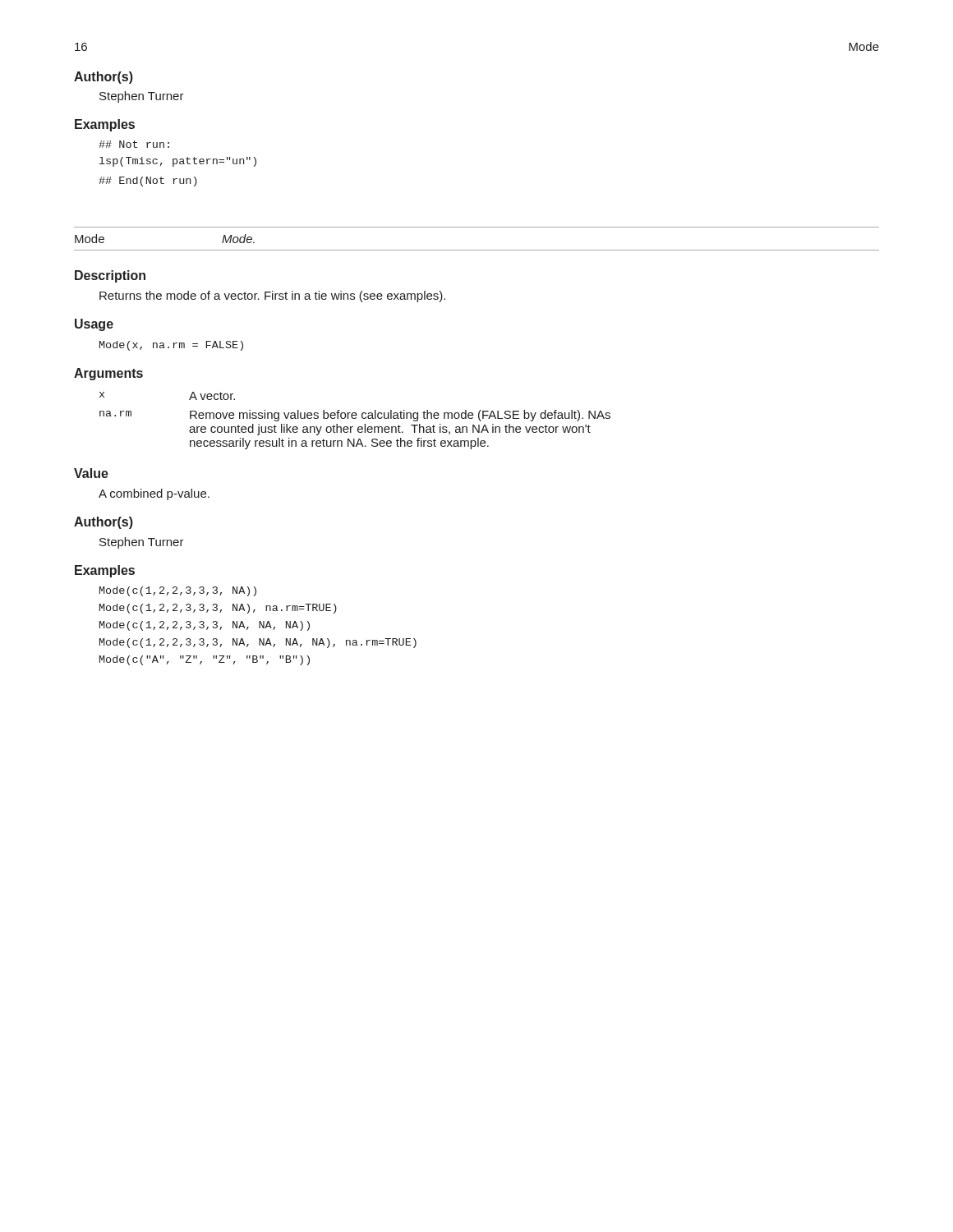
Task: Navigate to the region starting "Mode(x, na.rm = FALSE)"
Action: tap(172, 345)
